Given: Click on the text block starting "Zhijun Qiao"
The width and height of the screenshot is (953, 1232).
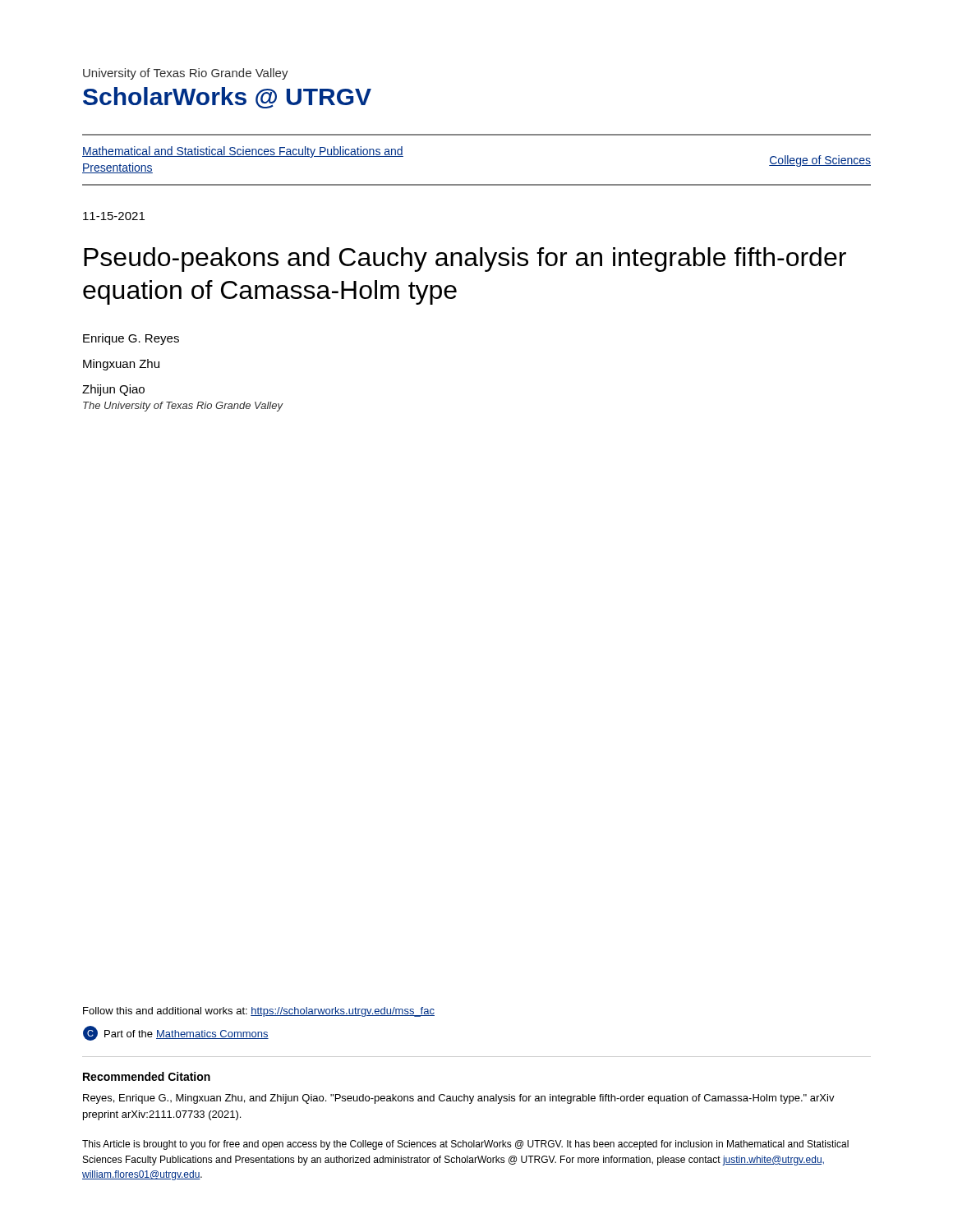Looking at the screenshot, I should 114,389.
